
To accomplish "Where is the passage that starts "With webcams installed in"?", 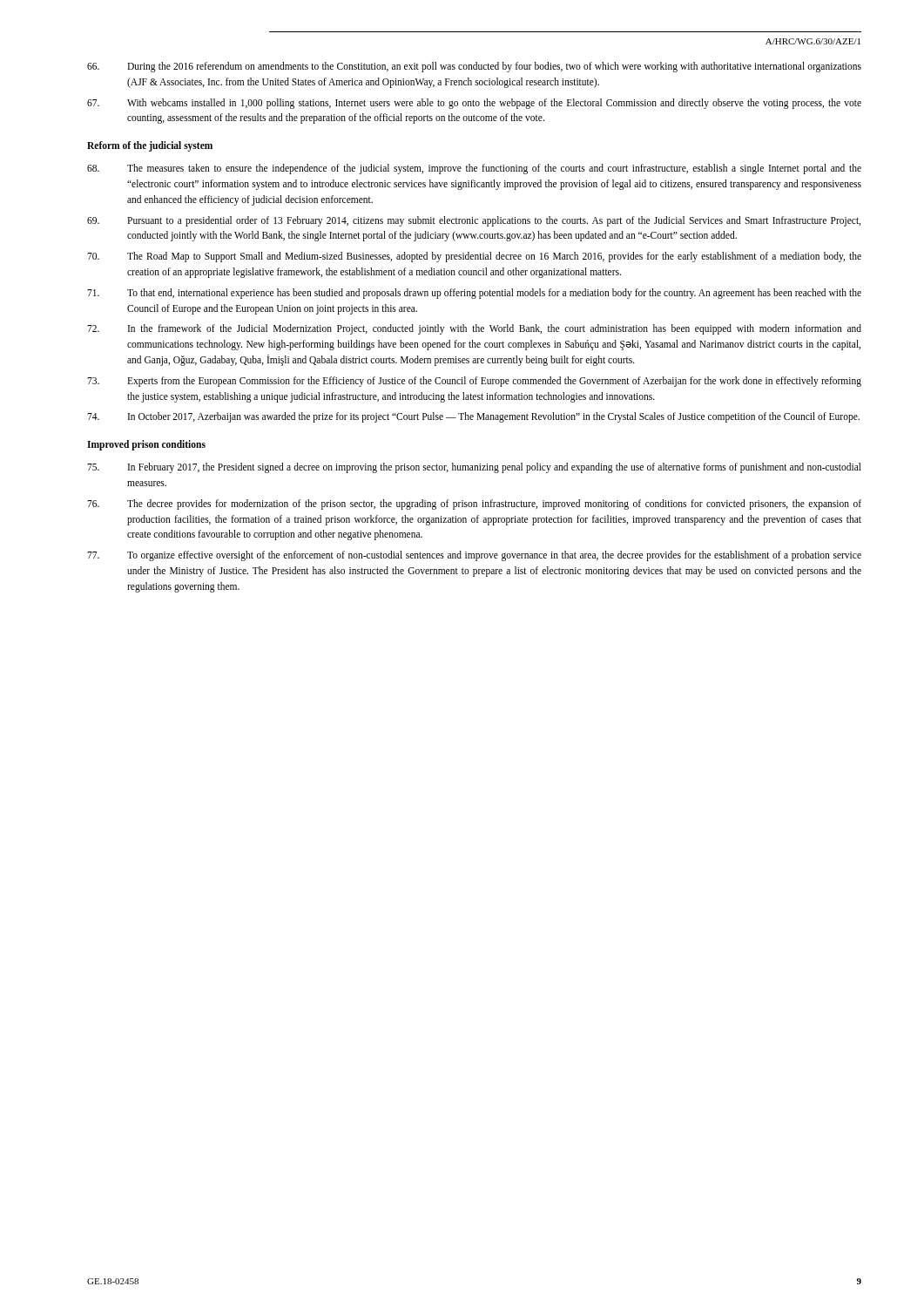I will coord(474,111).
